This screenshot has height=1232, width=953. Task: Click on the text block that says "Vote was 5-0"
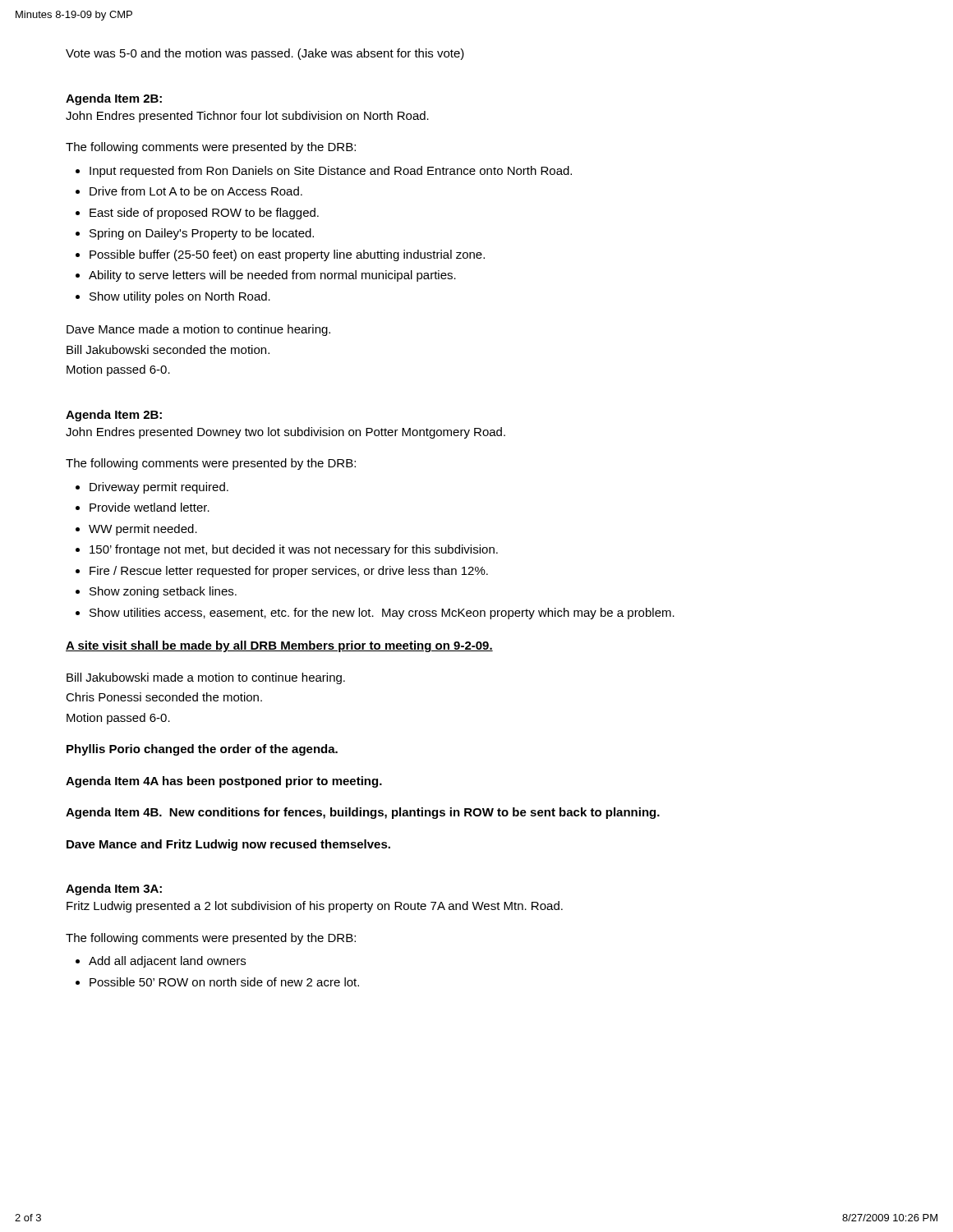tap(265, 53)
